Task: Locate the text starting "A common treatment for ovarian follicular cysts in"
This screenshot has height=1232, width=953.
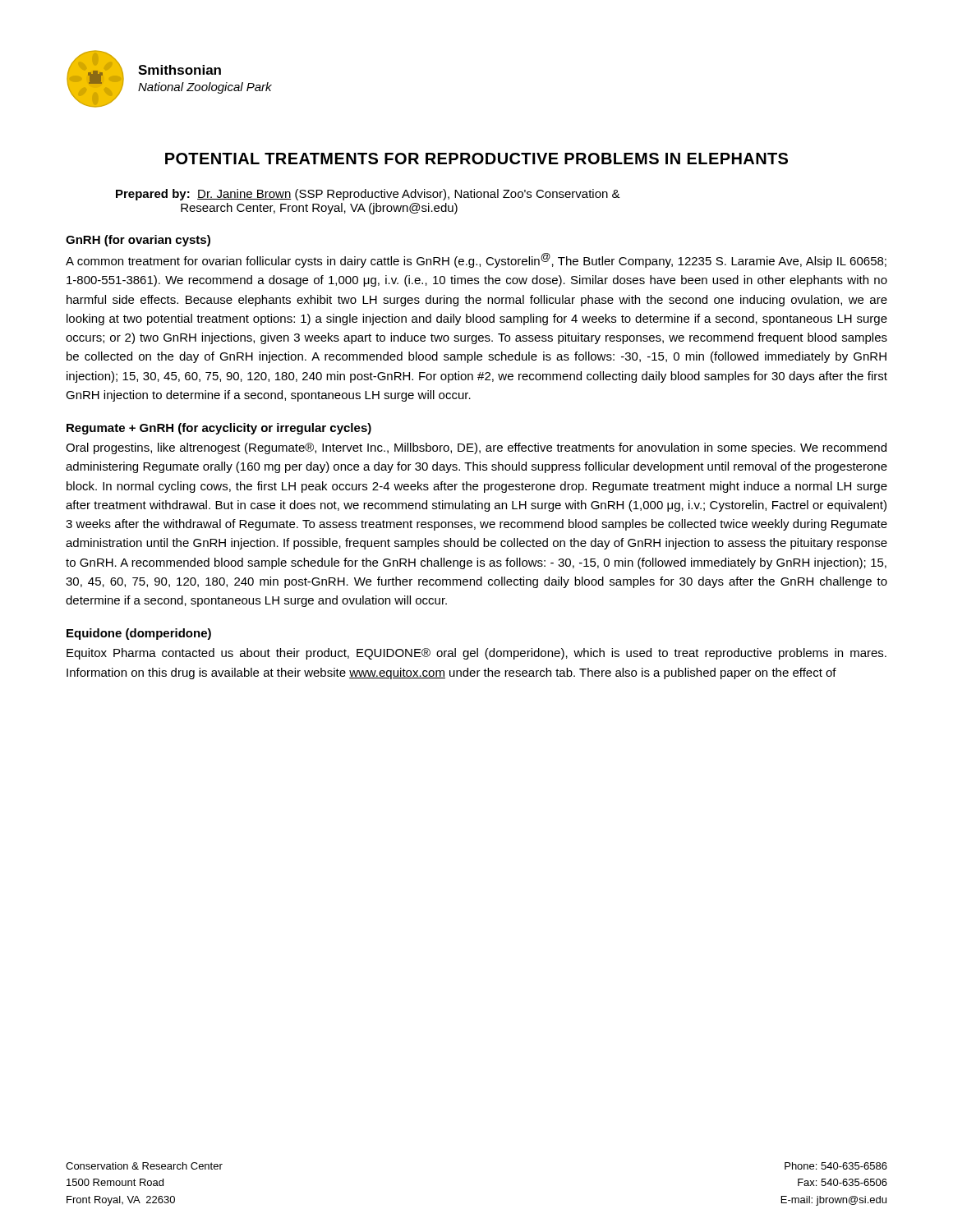Action: 476,326
